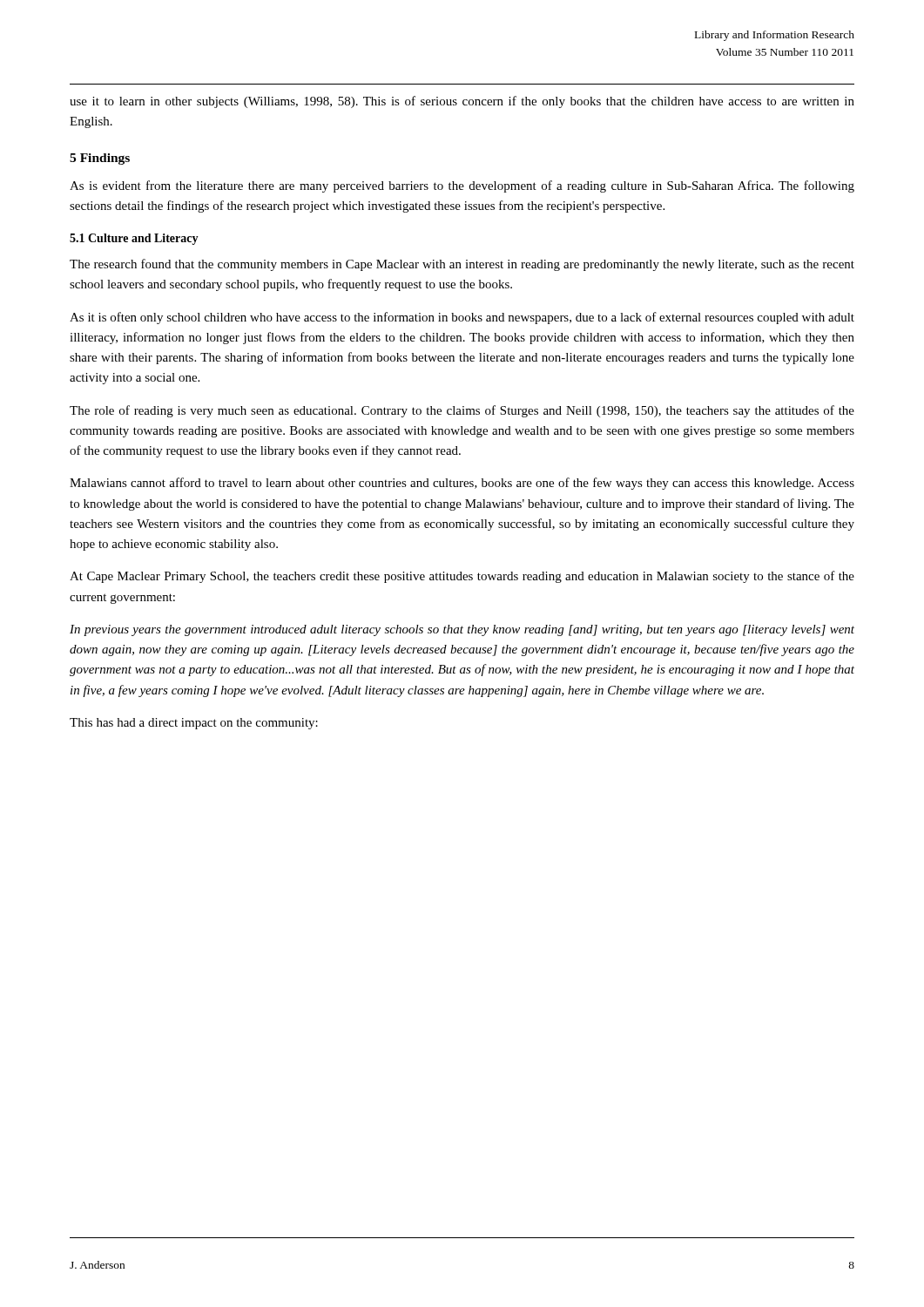The height and width of the screenshot is (1307, 924).
Task: Point to the element starting "use it to learn in other subjects"
Action: coord(462,111)
